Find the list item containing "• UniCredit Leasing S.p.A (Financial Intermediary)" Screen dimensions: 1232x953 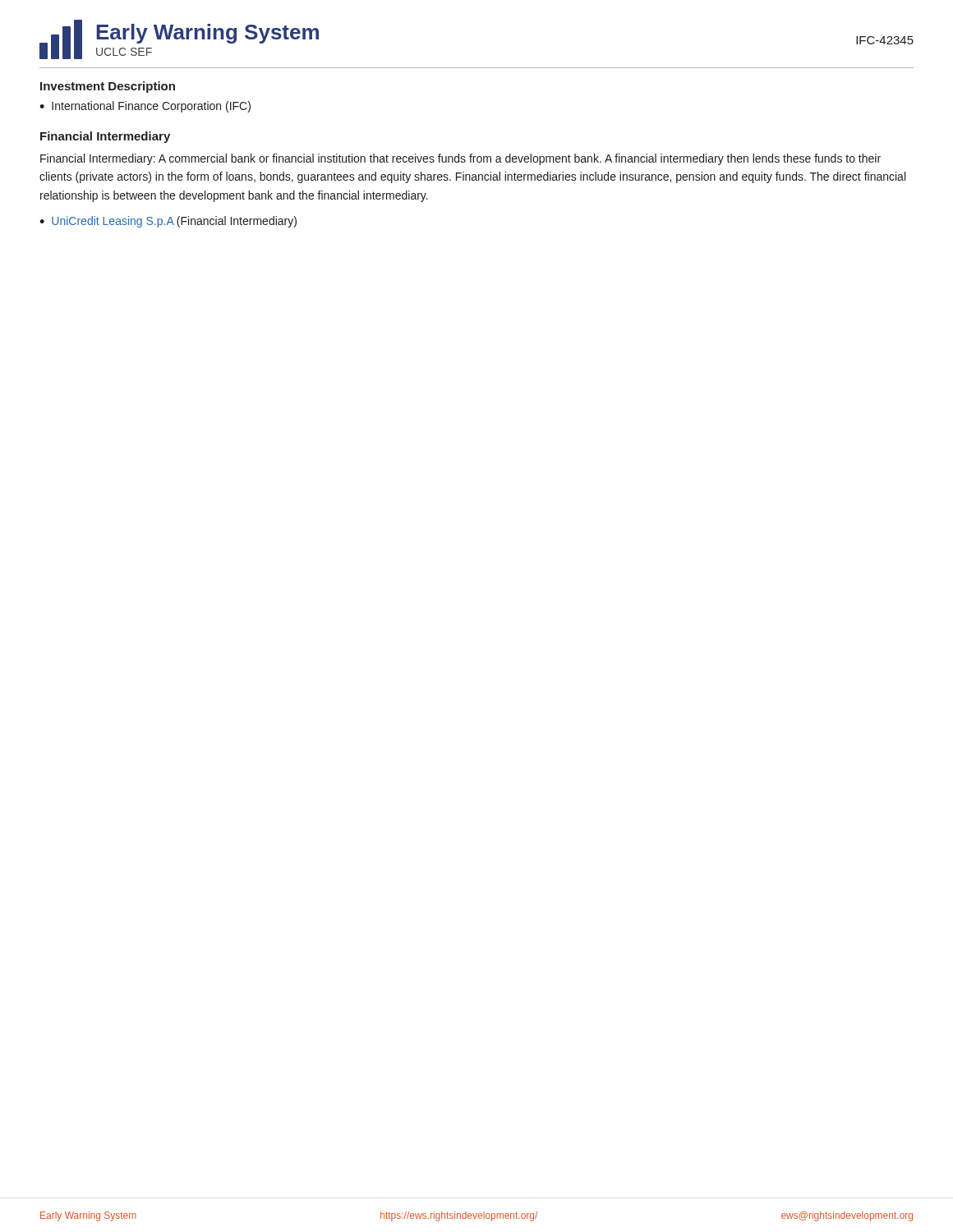tap(168, 222)
